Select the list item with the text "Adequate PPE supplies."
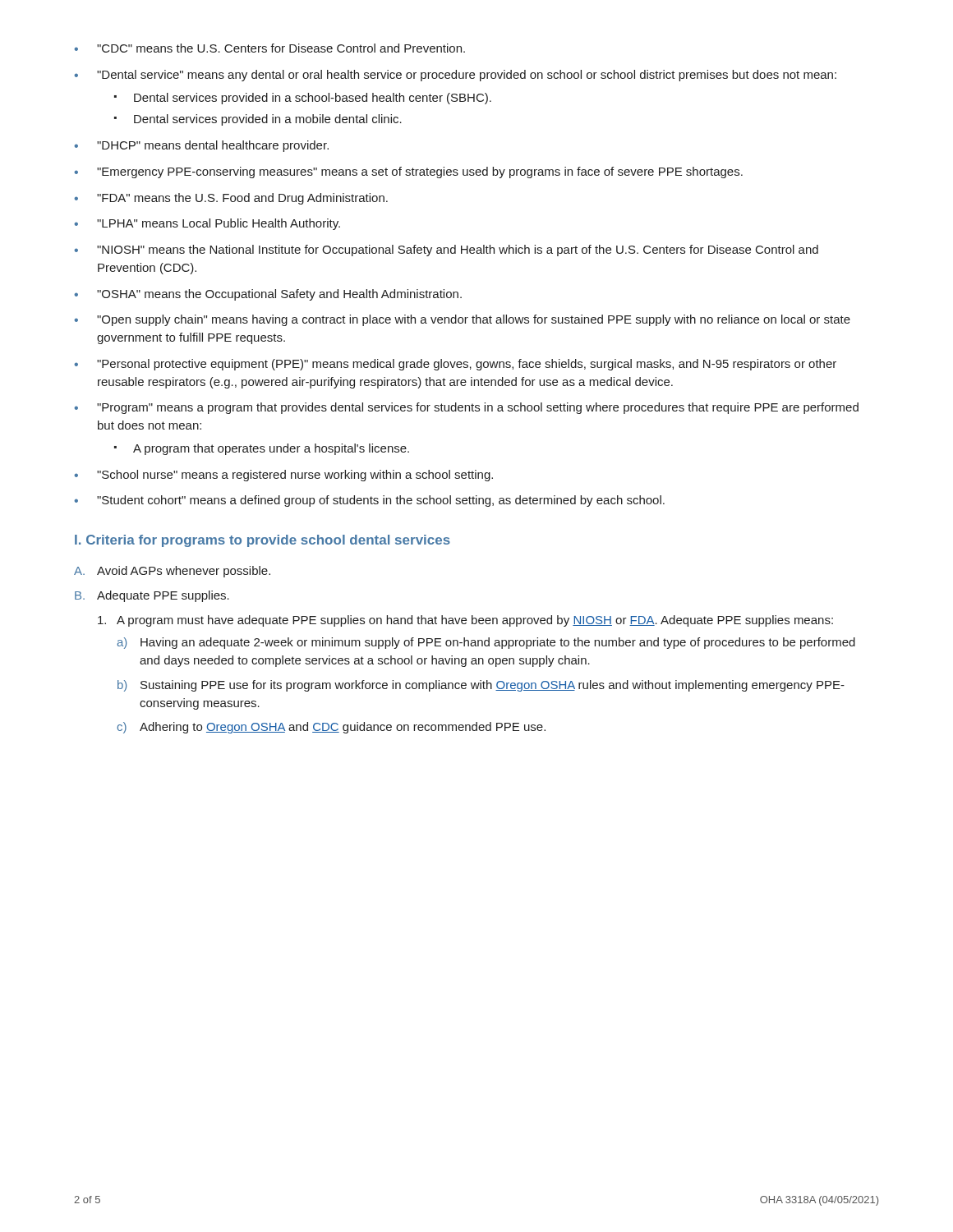Image resolution: width=953 pixels, height=1232 pixels. pos(163,595)
